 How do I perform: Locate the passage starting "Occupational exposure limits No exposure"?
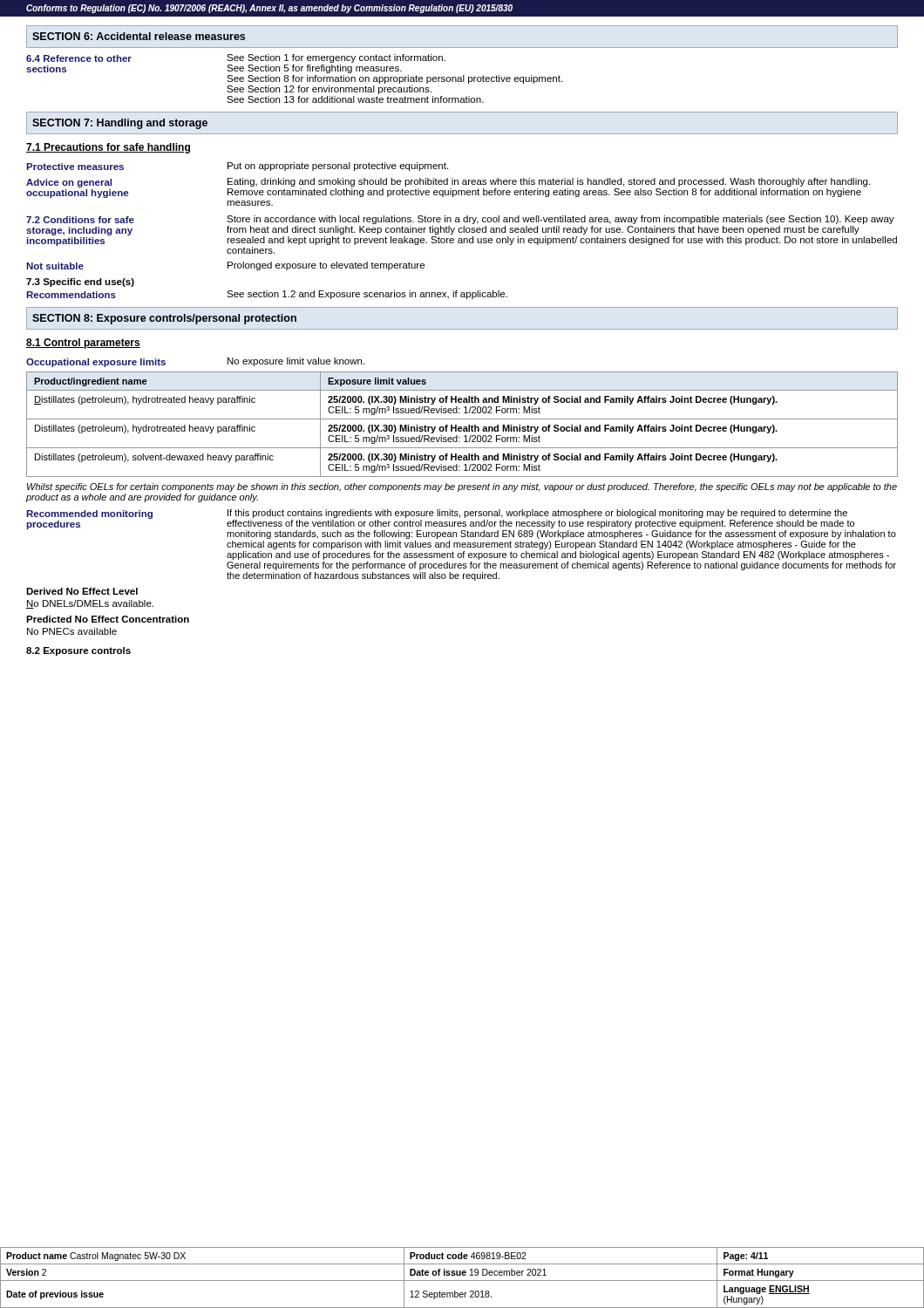462,361
